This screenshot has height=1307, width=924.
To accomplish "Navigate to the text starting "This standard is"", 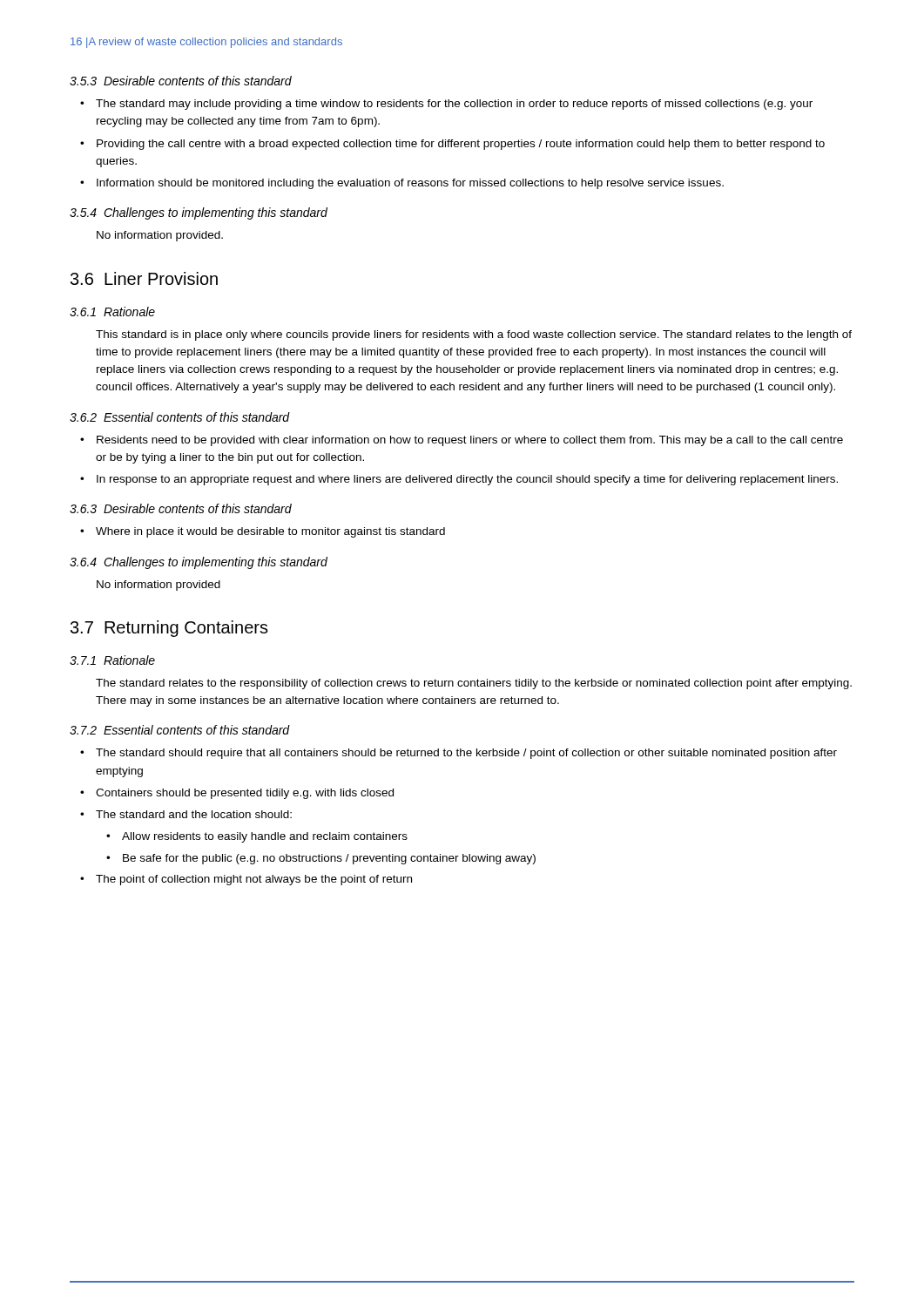I will tap(474, 360).
